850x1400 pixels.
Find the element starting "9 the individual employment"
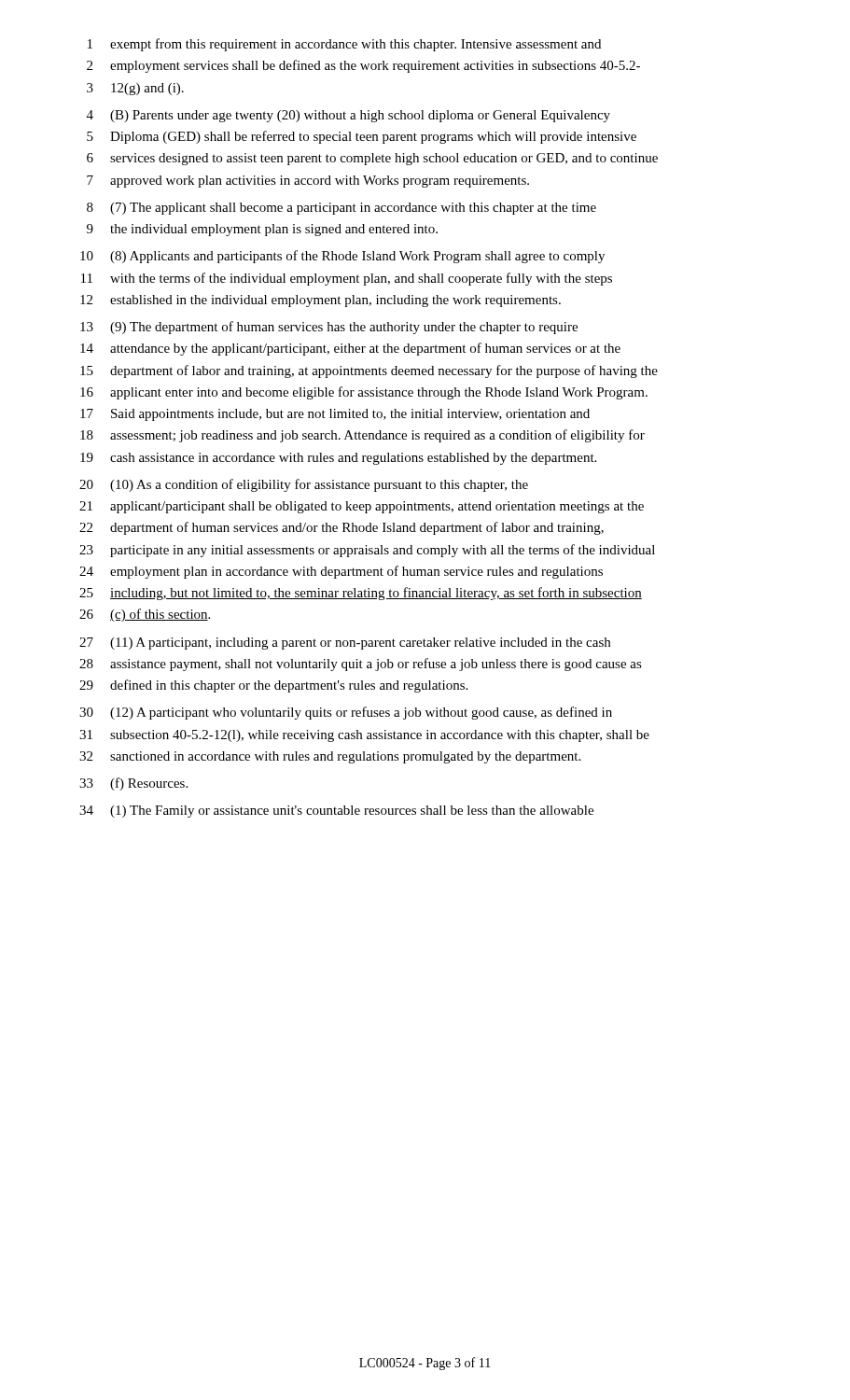pos(425,229)
